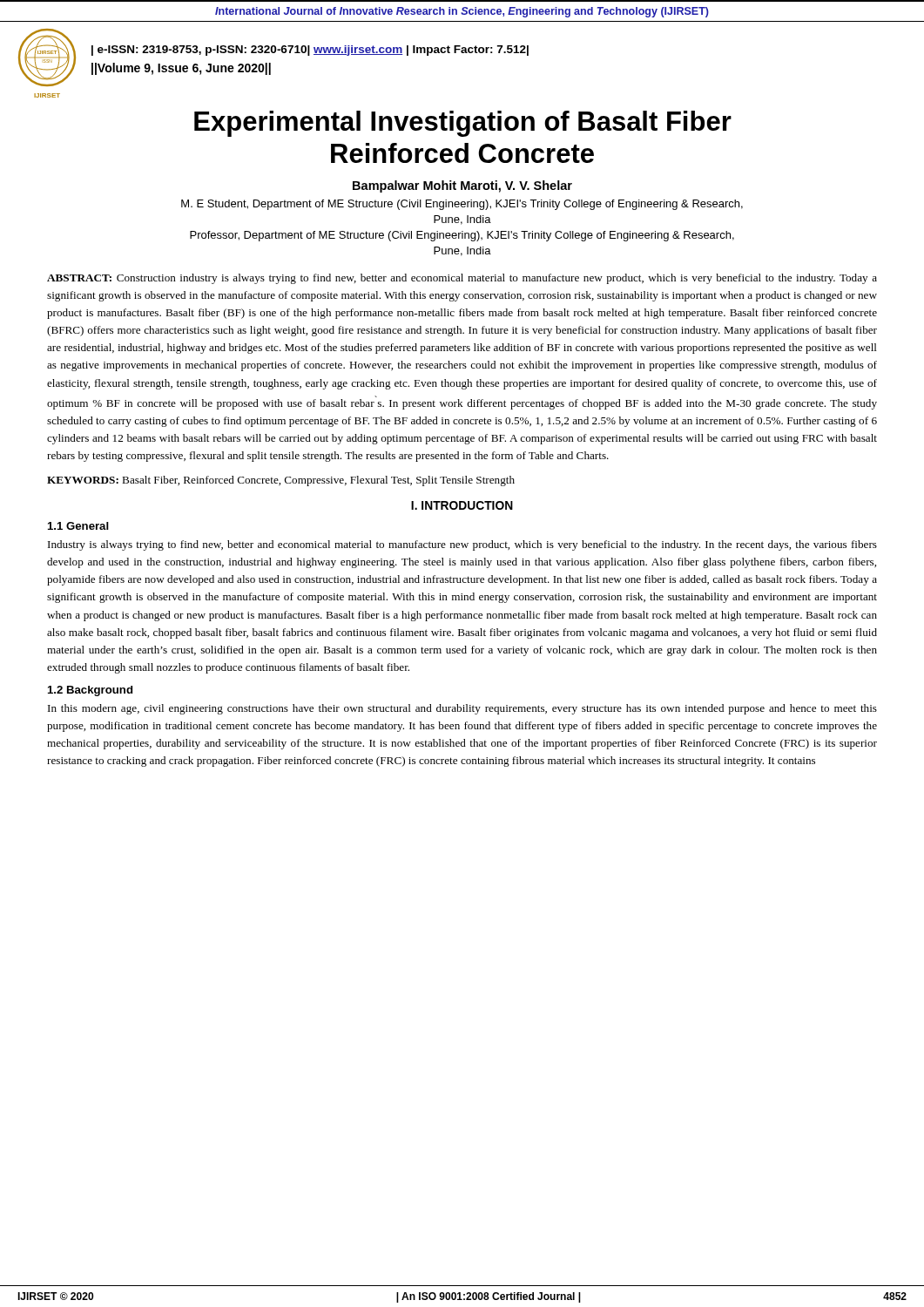Click the passage that begins "ABSTRACT: Construction industry is always trying to"
The width and height of the screenshot is (924, 1307).
pos(462,366)
